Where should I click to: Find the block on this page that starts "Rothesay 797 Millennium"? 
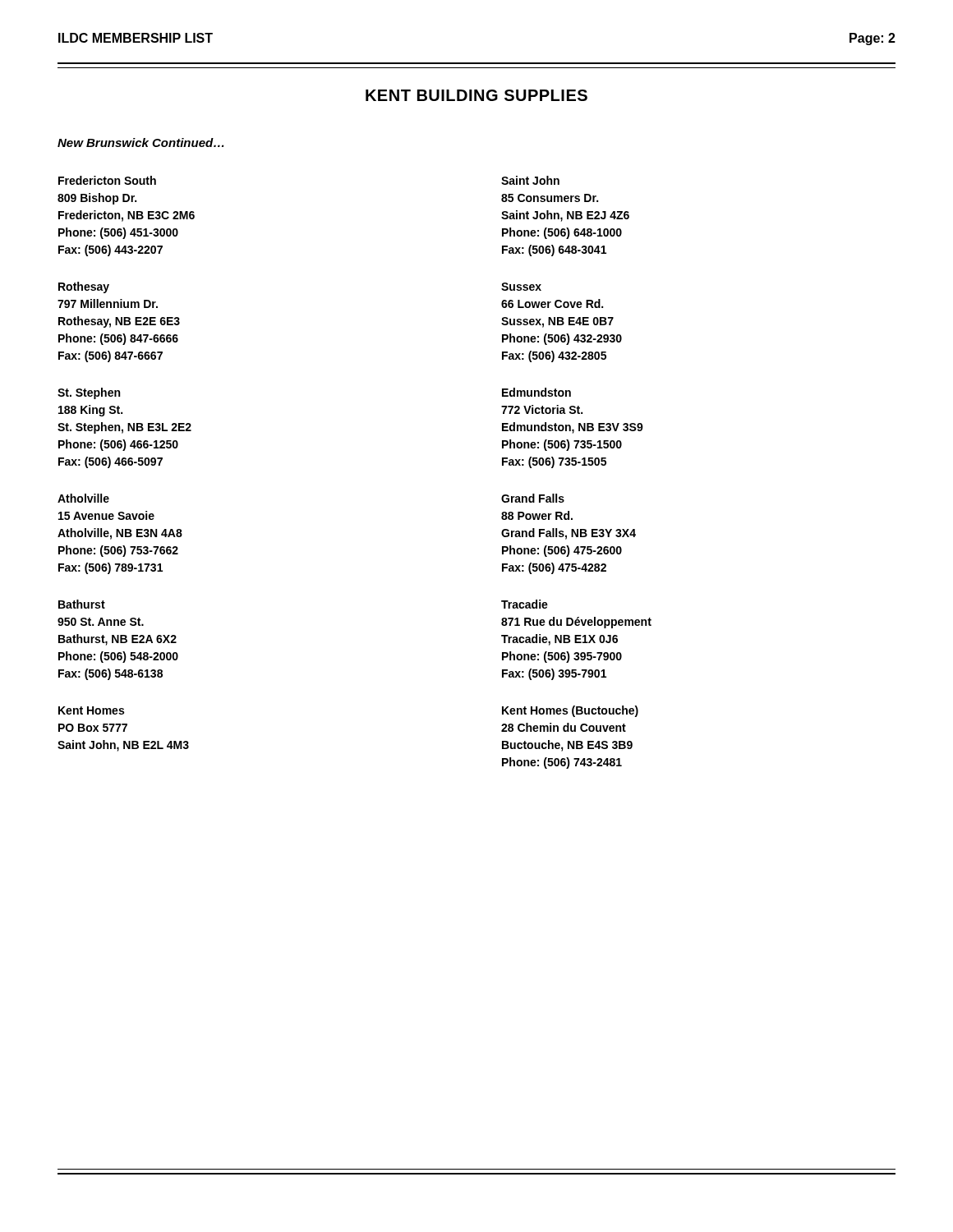(x=84, y=287)
